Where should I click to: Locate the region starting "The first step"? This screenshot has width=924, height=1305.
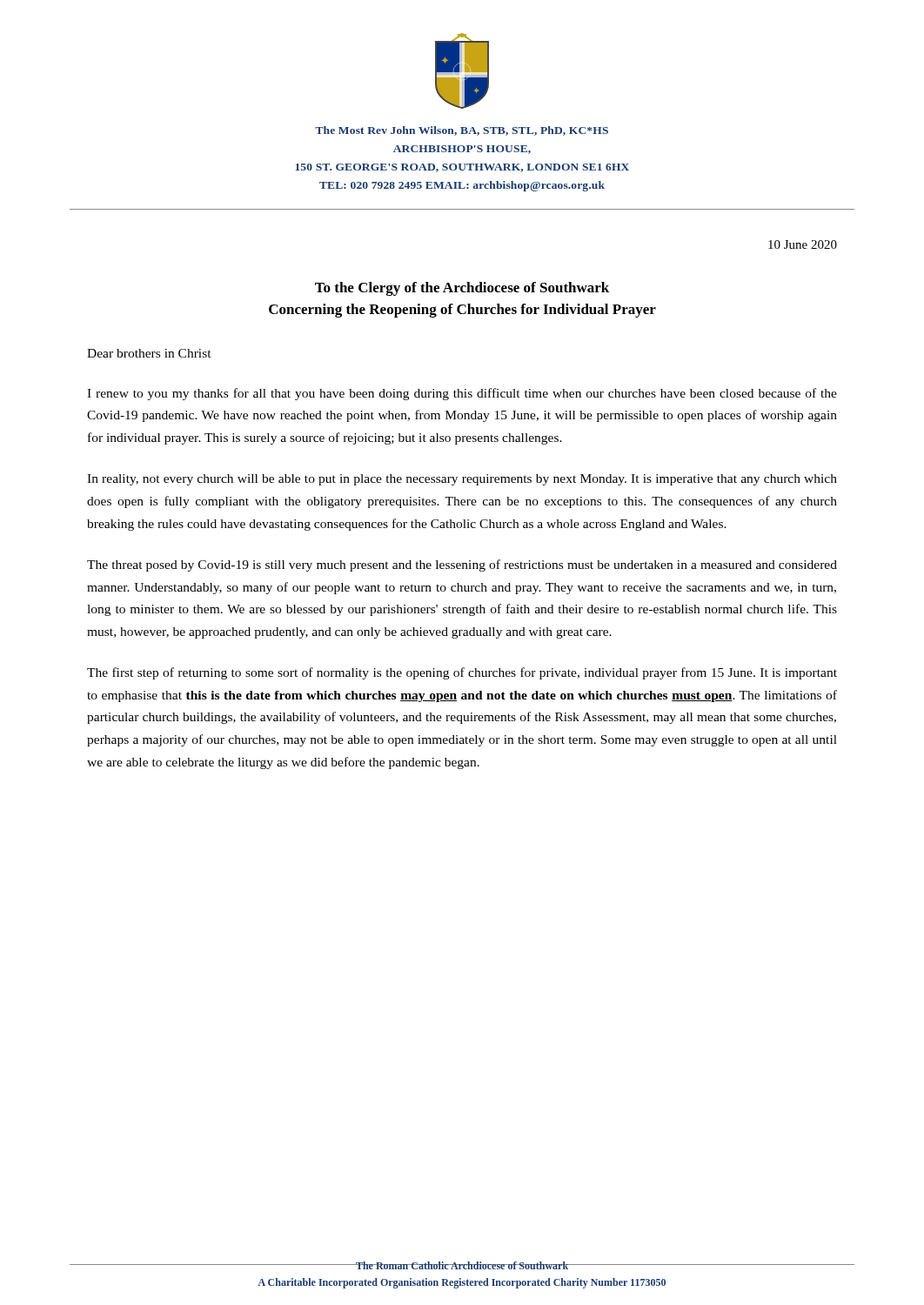coord(462,717)
